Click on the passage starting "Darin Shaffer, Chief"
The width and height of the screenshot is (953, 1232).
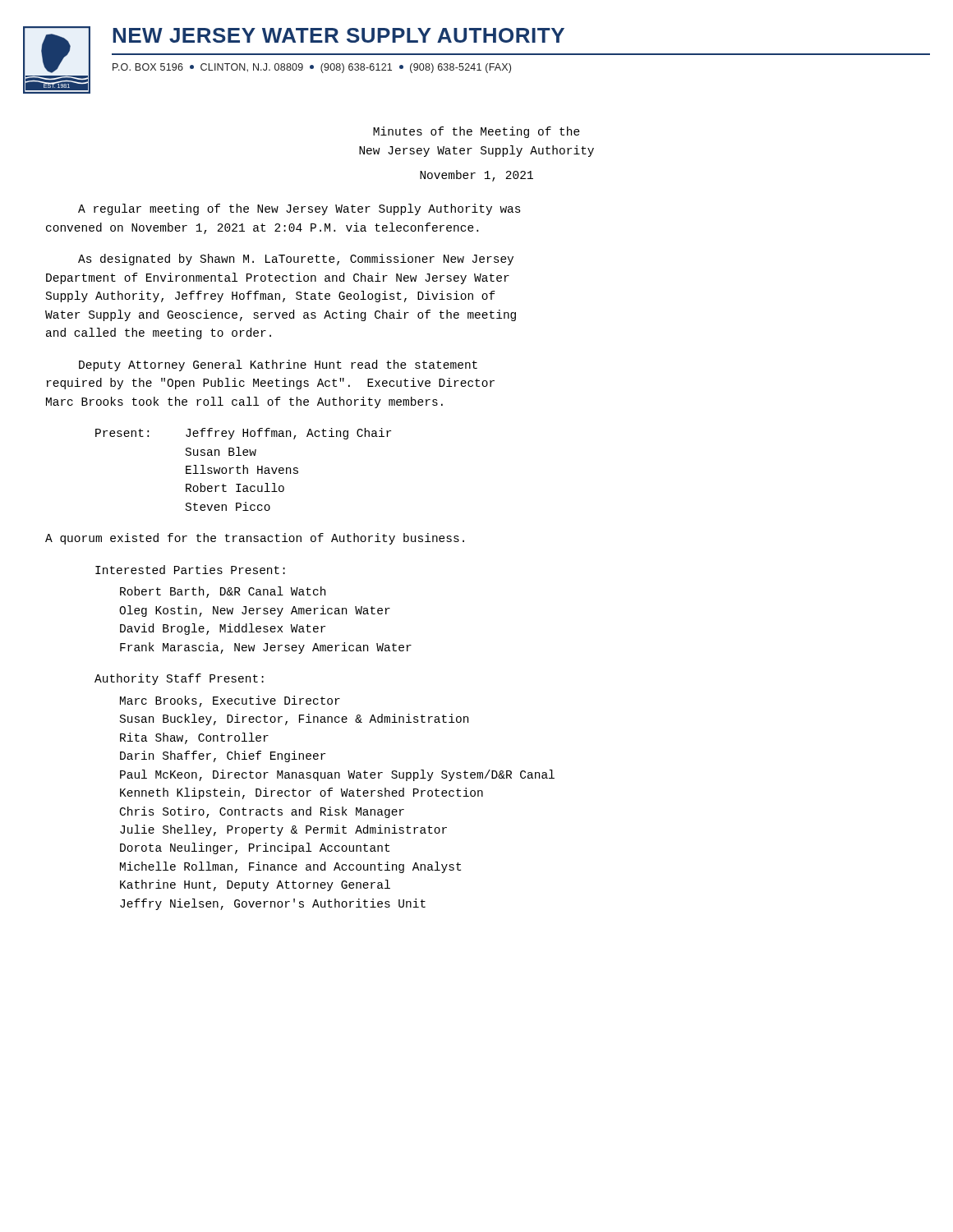[x=223, y=757]
